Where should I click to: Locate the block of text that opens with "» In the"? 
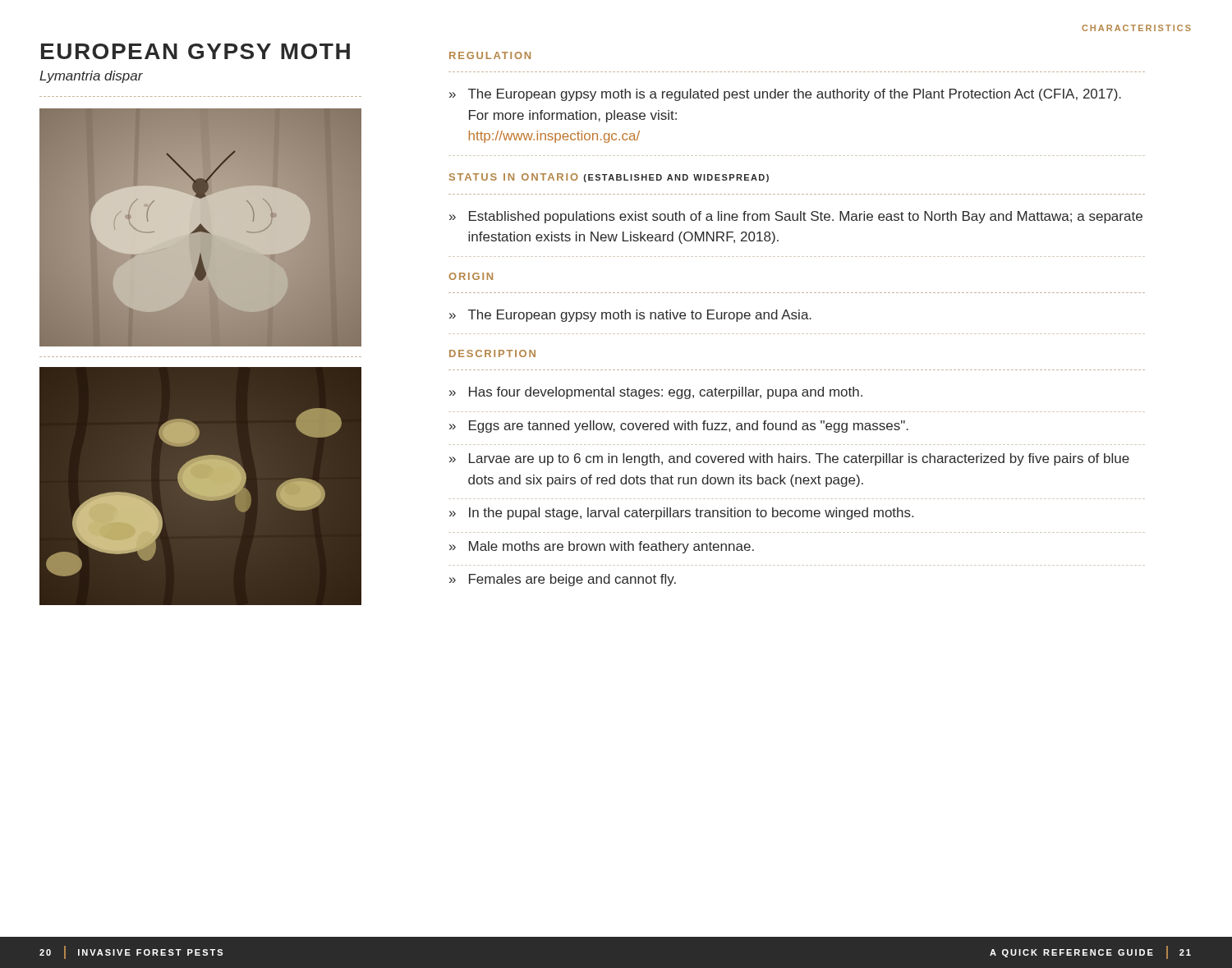click(x=682, y=513)
